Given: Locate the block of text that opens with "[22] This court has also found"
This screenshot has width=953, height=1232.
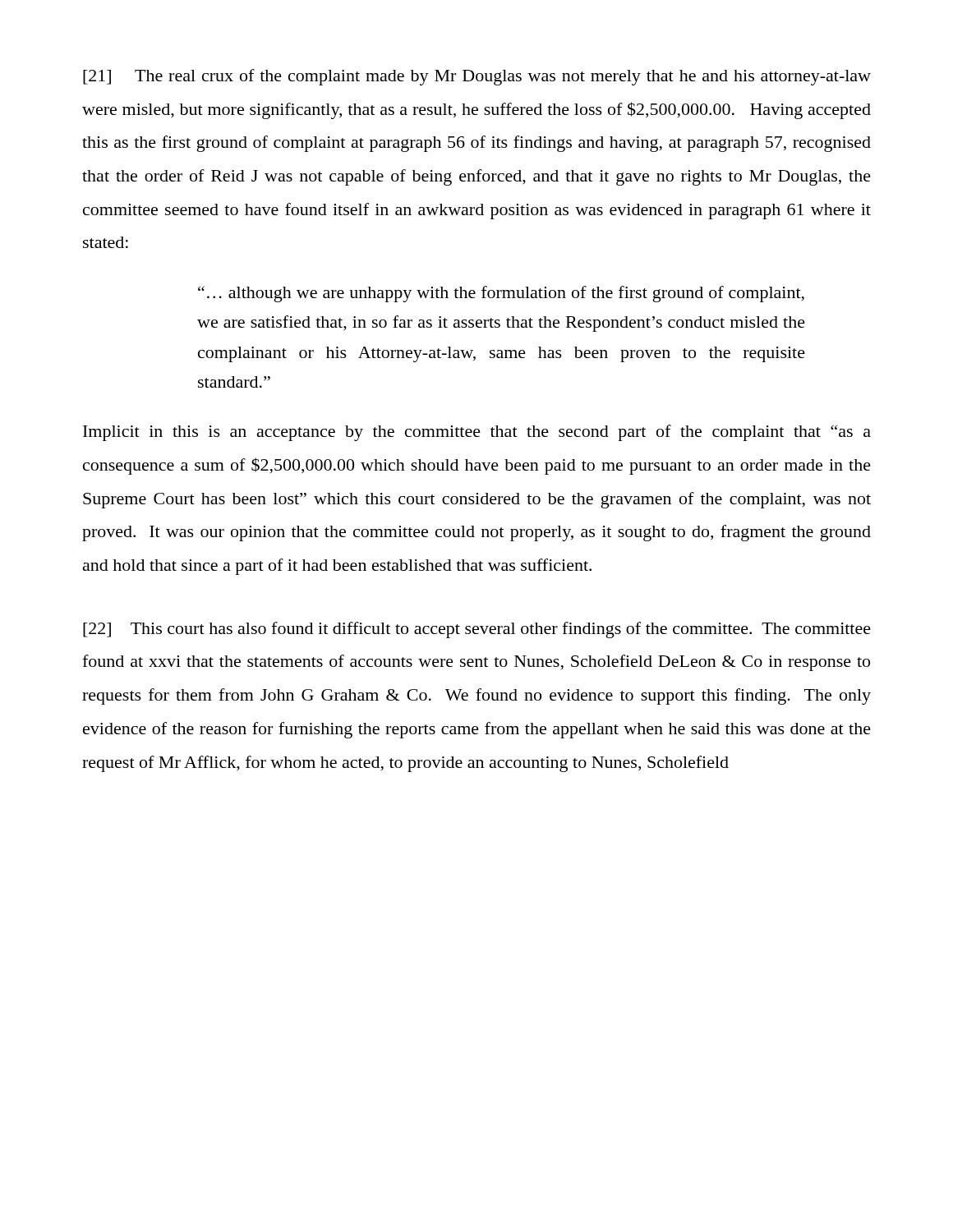Looking at the screenshot, I should coord(476,695).
